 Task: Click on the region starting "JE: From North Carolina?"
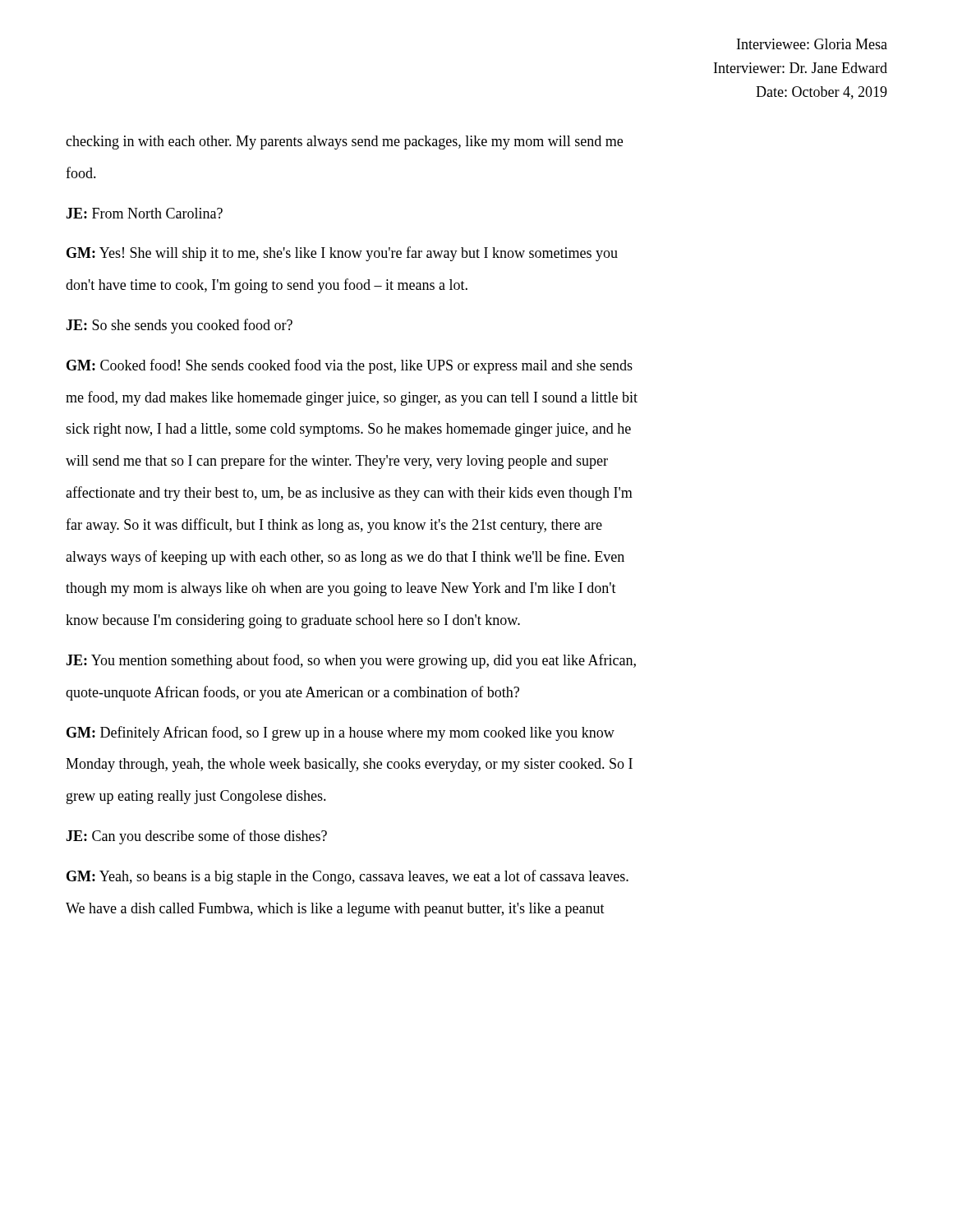coord(144,213)
